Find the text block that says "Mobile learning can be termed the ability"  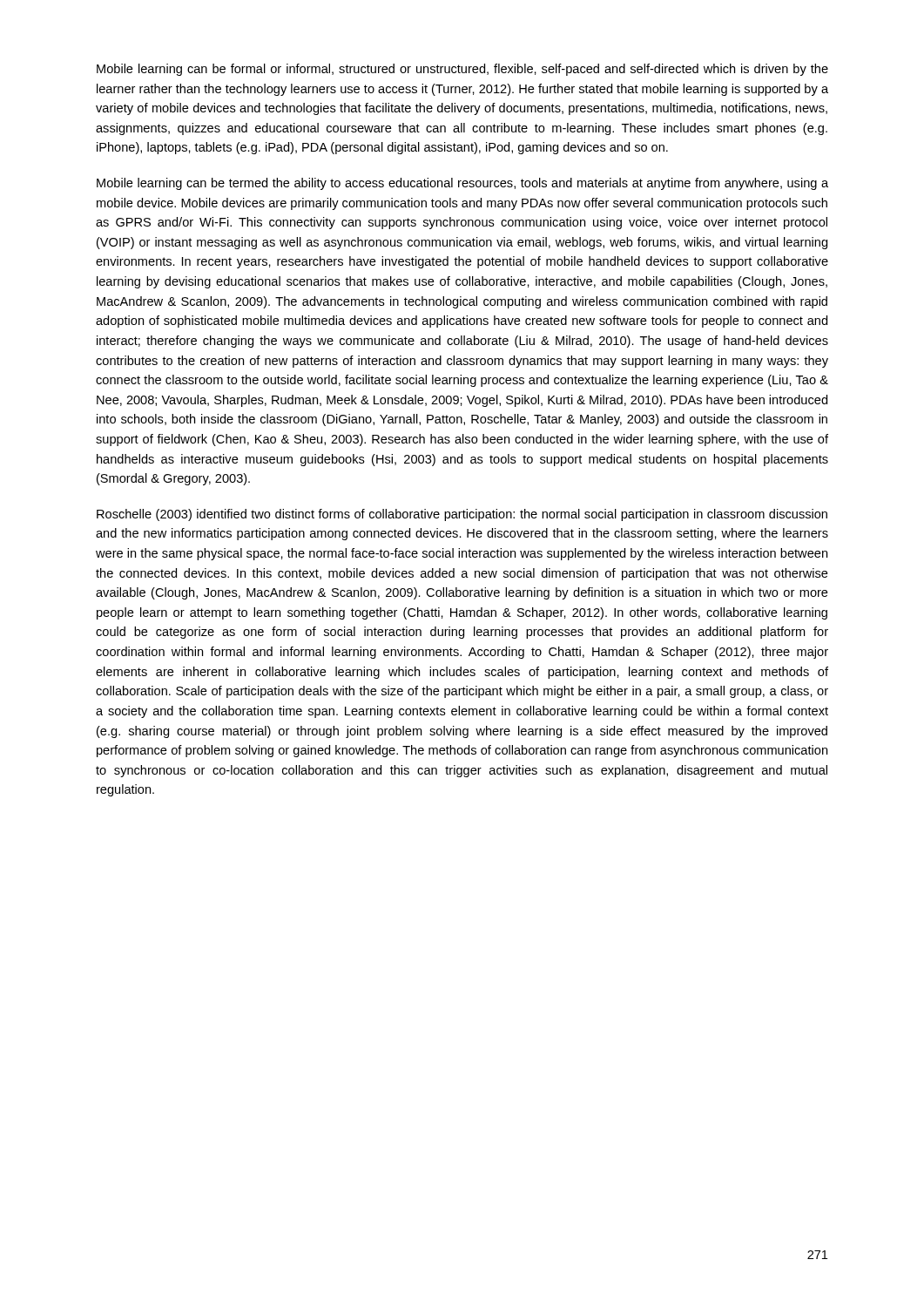pos(462,331)
